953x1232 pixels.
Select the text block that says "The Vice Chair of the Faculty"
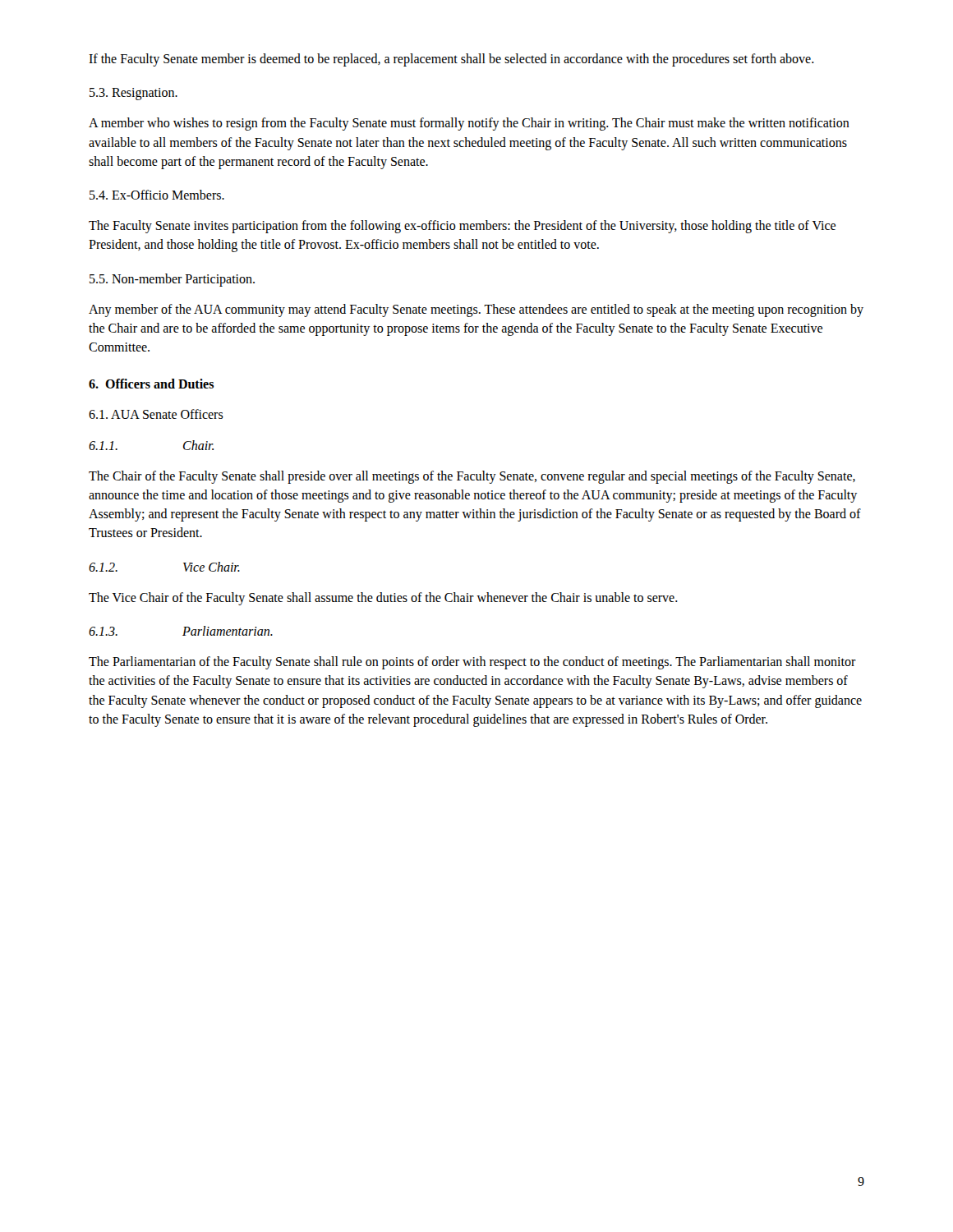coord(383,597)
